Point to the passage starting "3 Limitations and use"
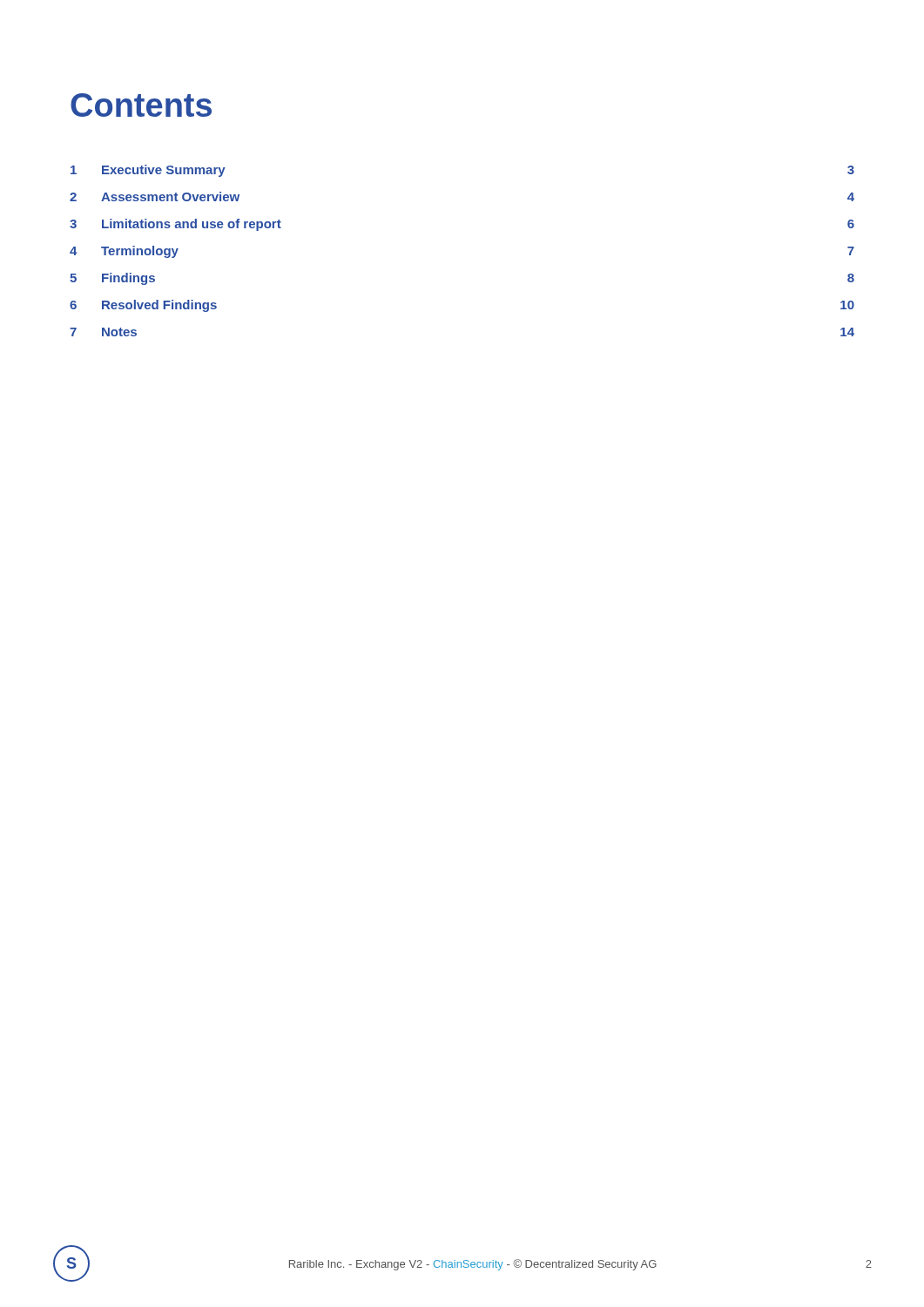Viewport: 924px width, 1307px height. pos(192,224)
